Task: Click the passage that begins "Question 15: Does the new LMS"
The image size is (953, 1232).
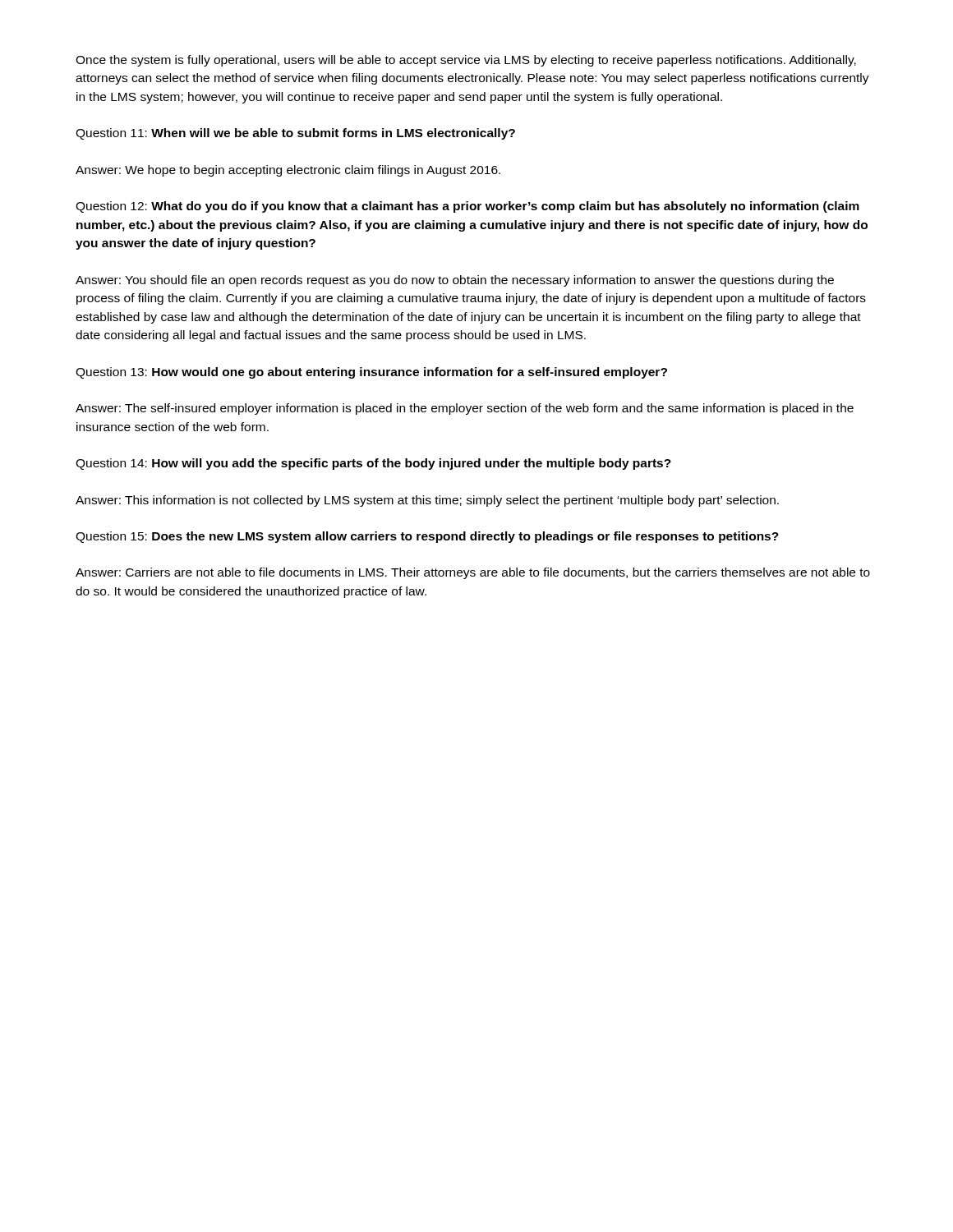Action: [x=427, y=536]
